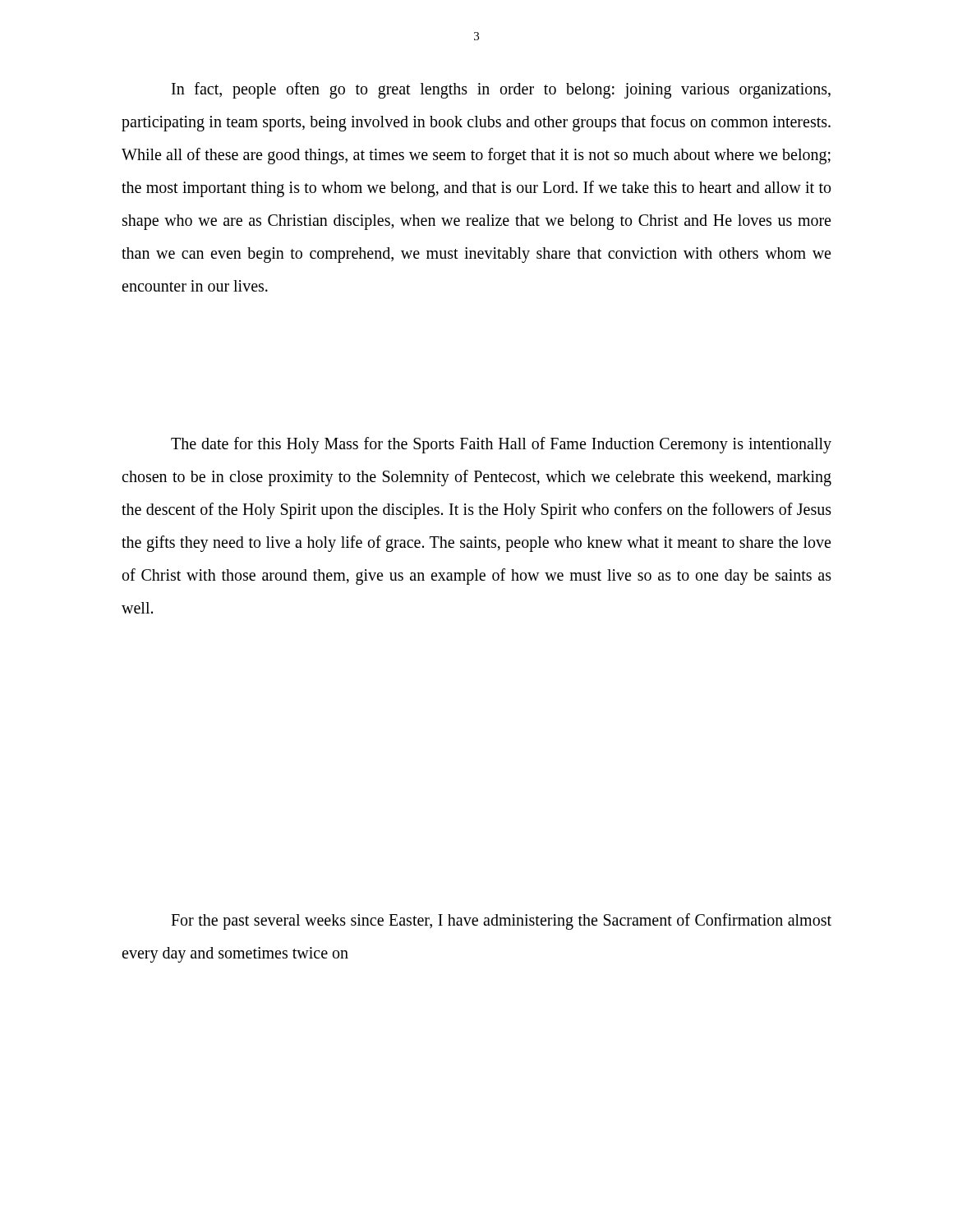This screenshot has height=1232, width=953.
Task: Click the passage that begins "In fact, people"
Action: [476, 187]
